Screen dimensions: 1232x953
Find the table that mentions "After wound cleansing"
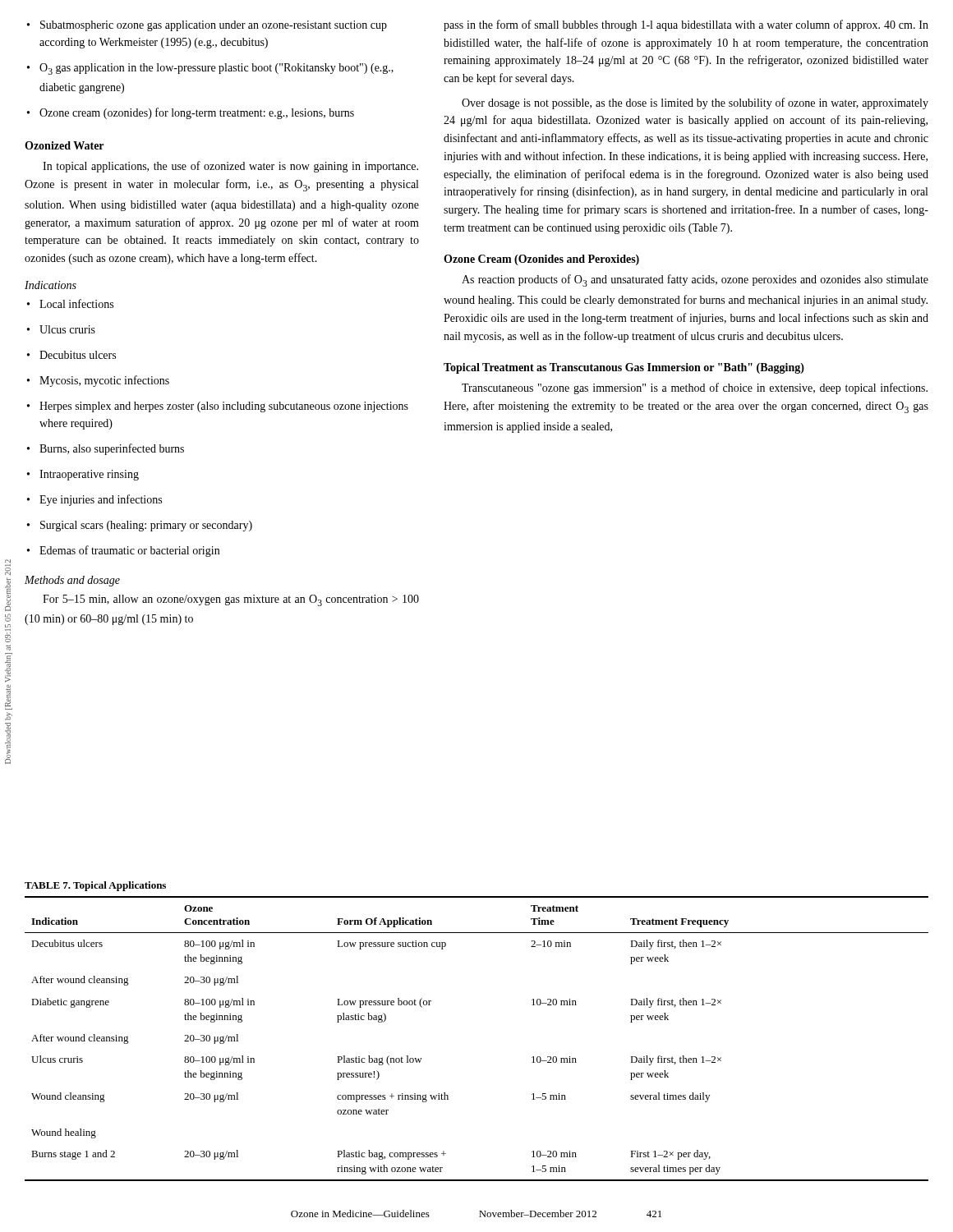tap(476, 1039)
